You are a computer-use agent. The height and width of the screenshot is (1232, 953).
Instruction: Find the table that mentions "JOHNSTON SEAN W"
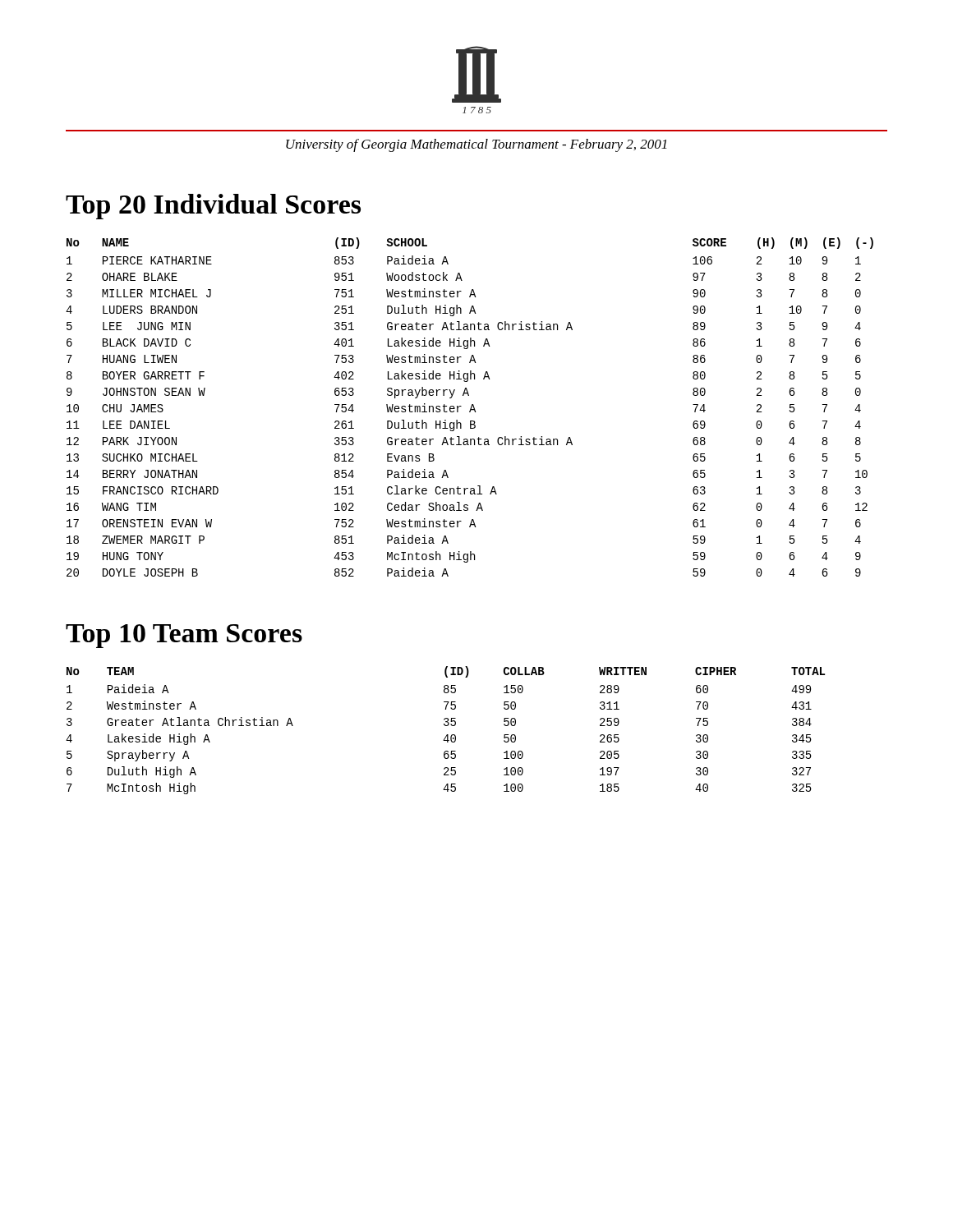[x=476, y=408]
